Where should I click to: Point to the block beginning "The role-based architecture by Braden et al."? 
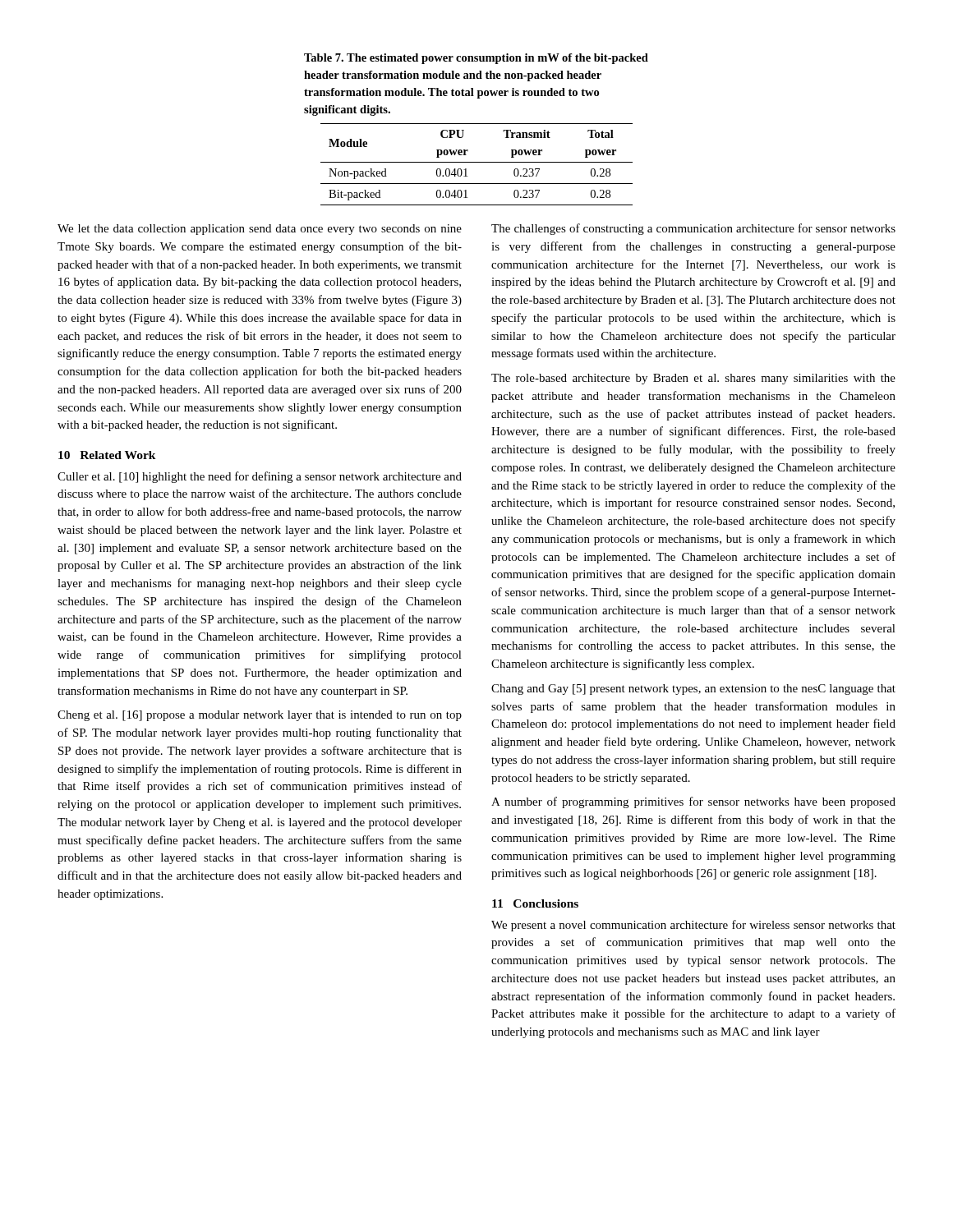point(693,522)
